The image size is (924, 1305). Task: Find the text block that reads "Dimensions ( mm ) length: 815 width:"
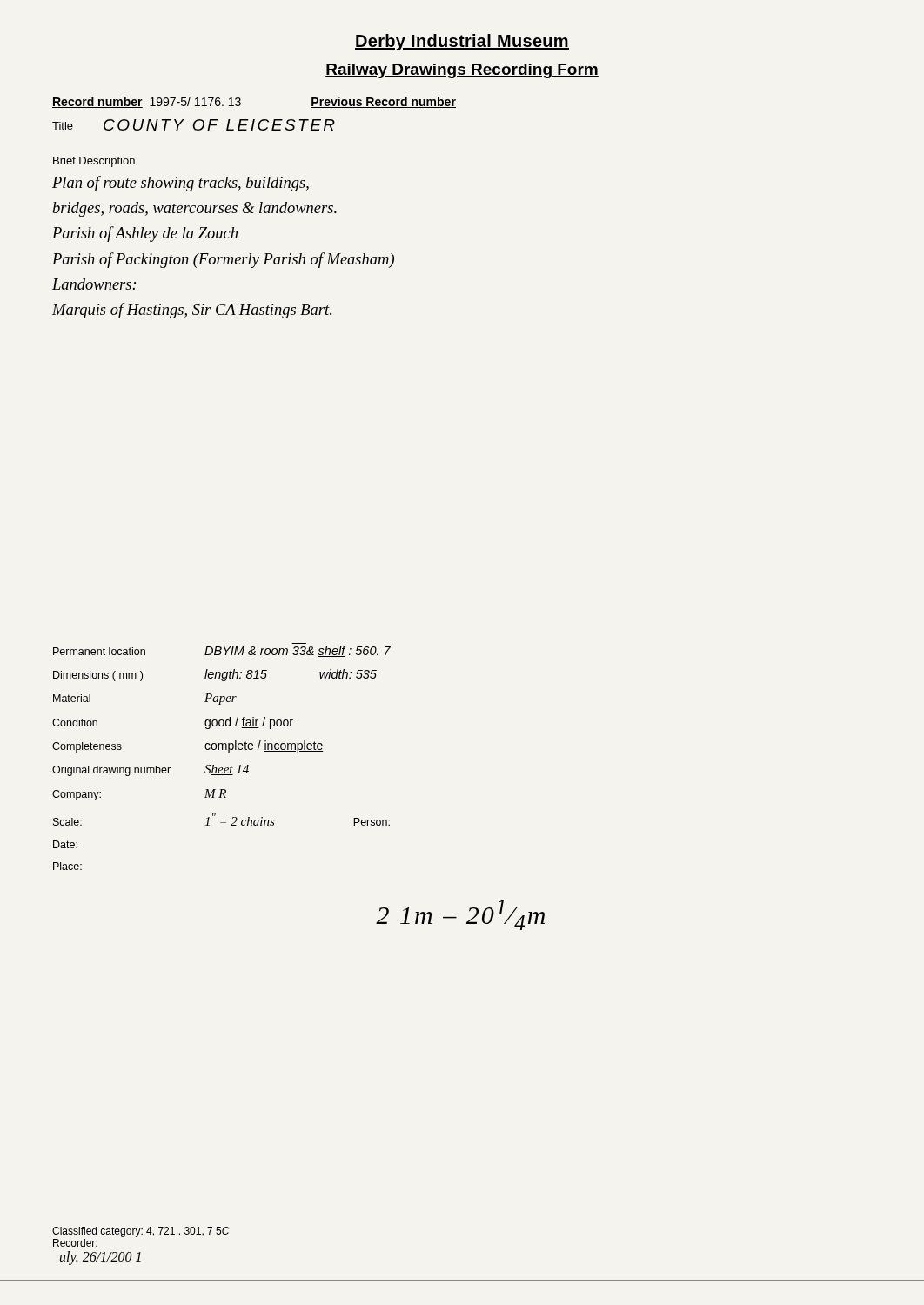point(214,674)
